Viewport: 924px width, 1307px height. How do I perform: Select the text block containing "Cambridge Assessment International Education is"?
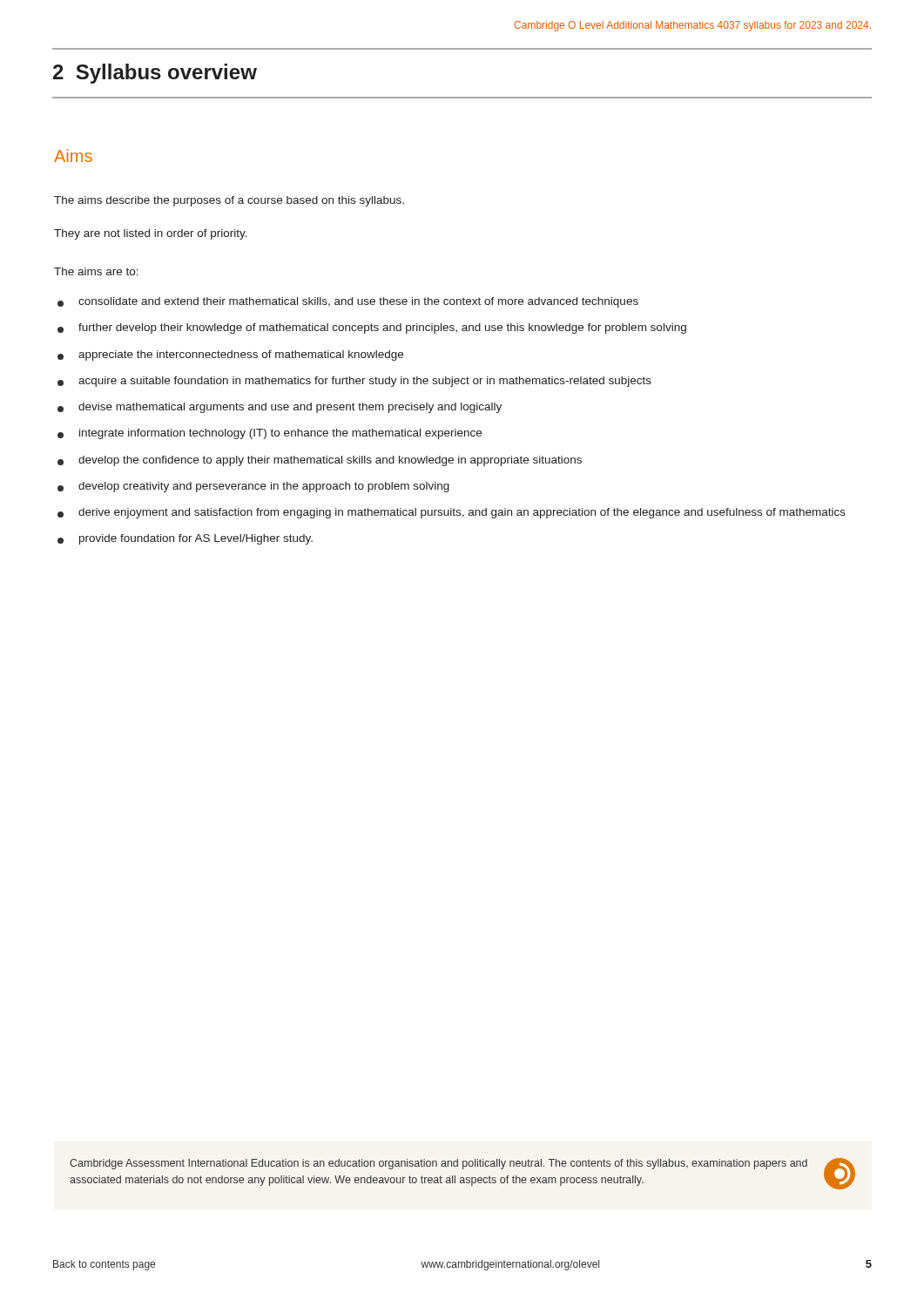click(x=463, y=1175)
